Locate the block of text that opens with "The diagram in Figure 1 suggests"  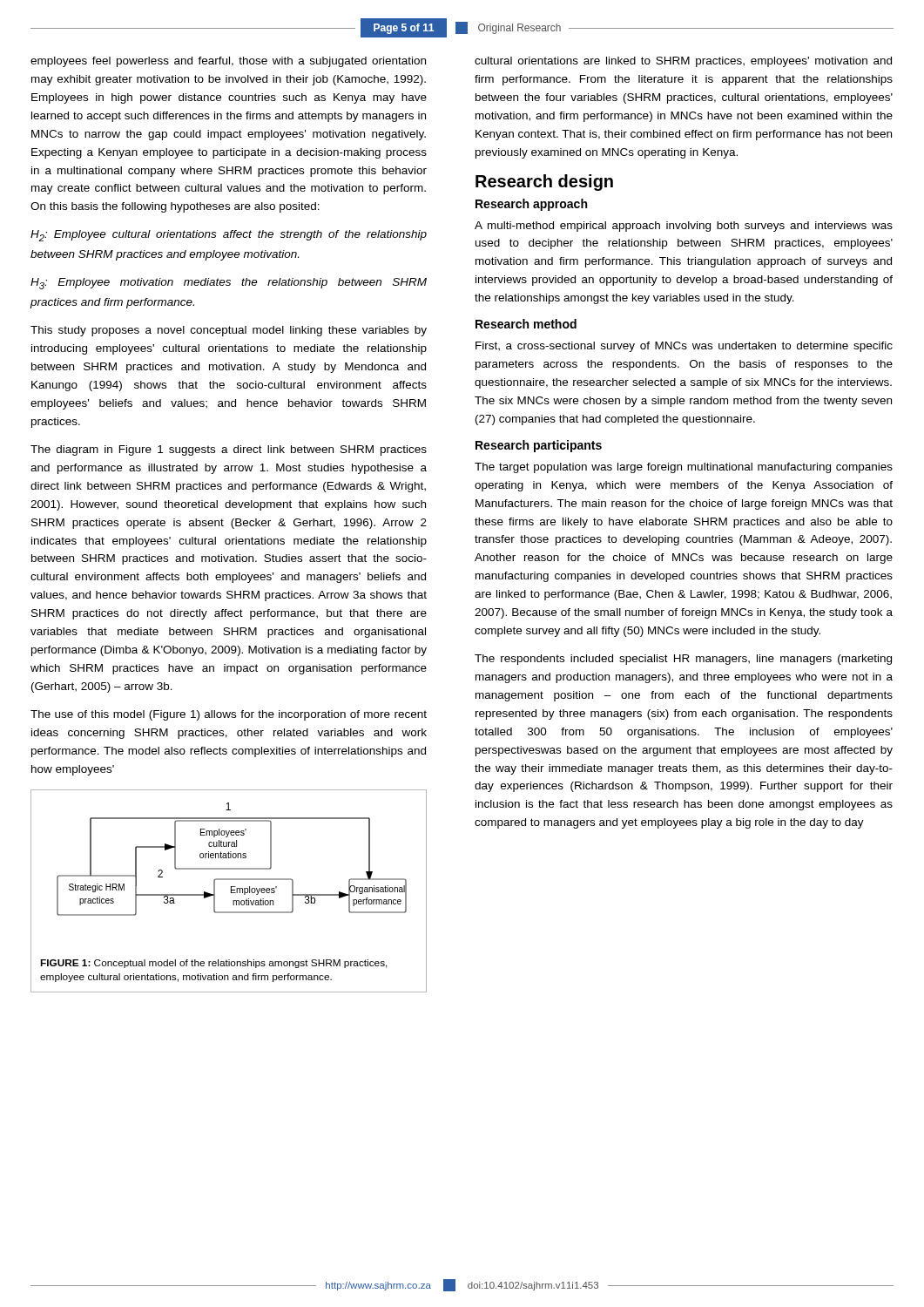point(229,568)
